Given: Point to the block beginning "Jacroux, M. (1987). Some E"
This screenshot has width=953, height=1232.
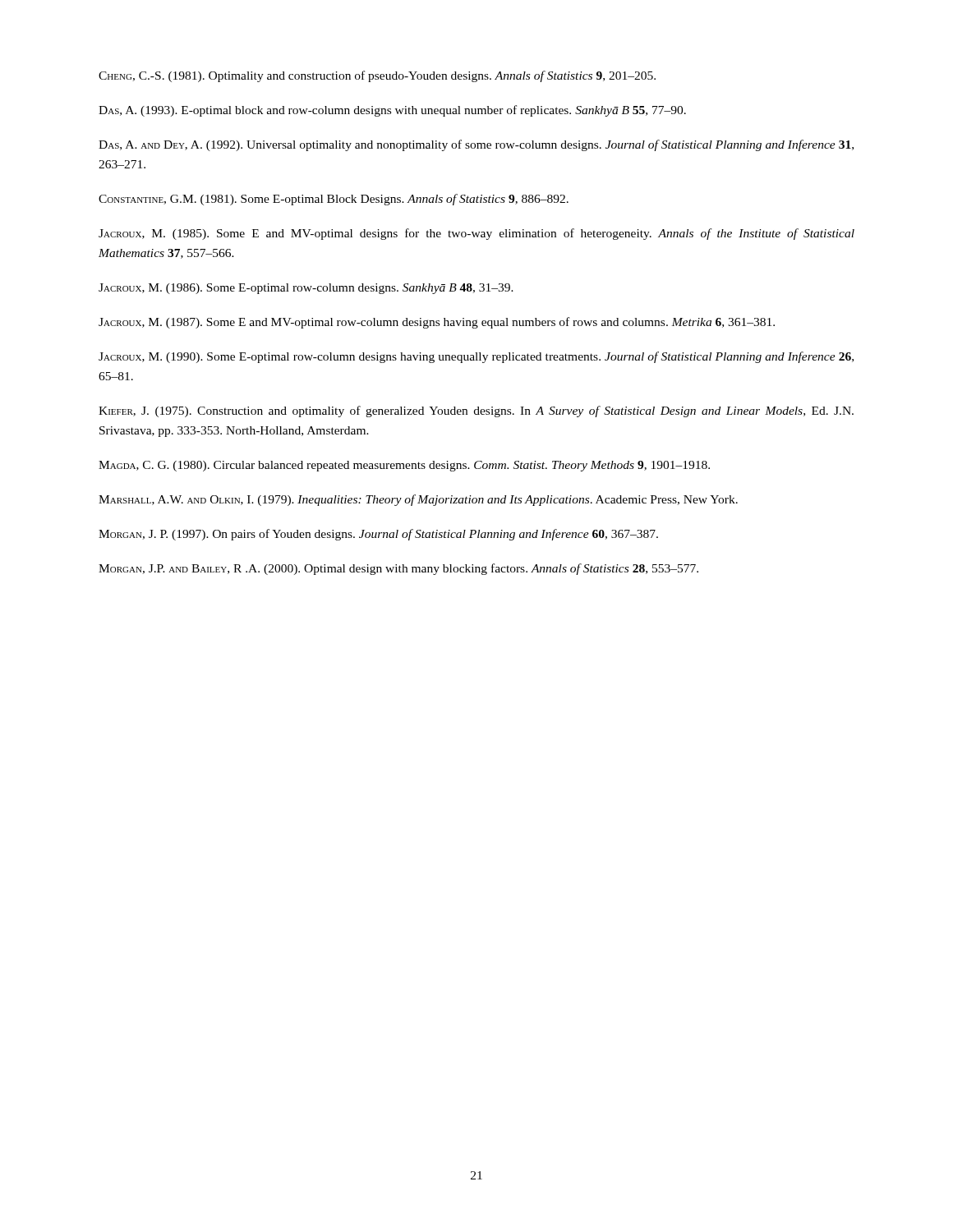Looking at the screenshot, I should pos(437,322).
